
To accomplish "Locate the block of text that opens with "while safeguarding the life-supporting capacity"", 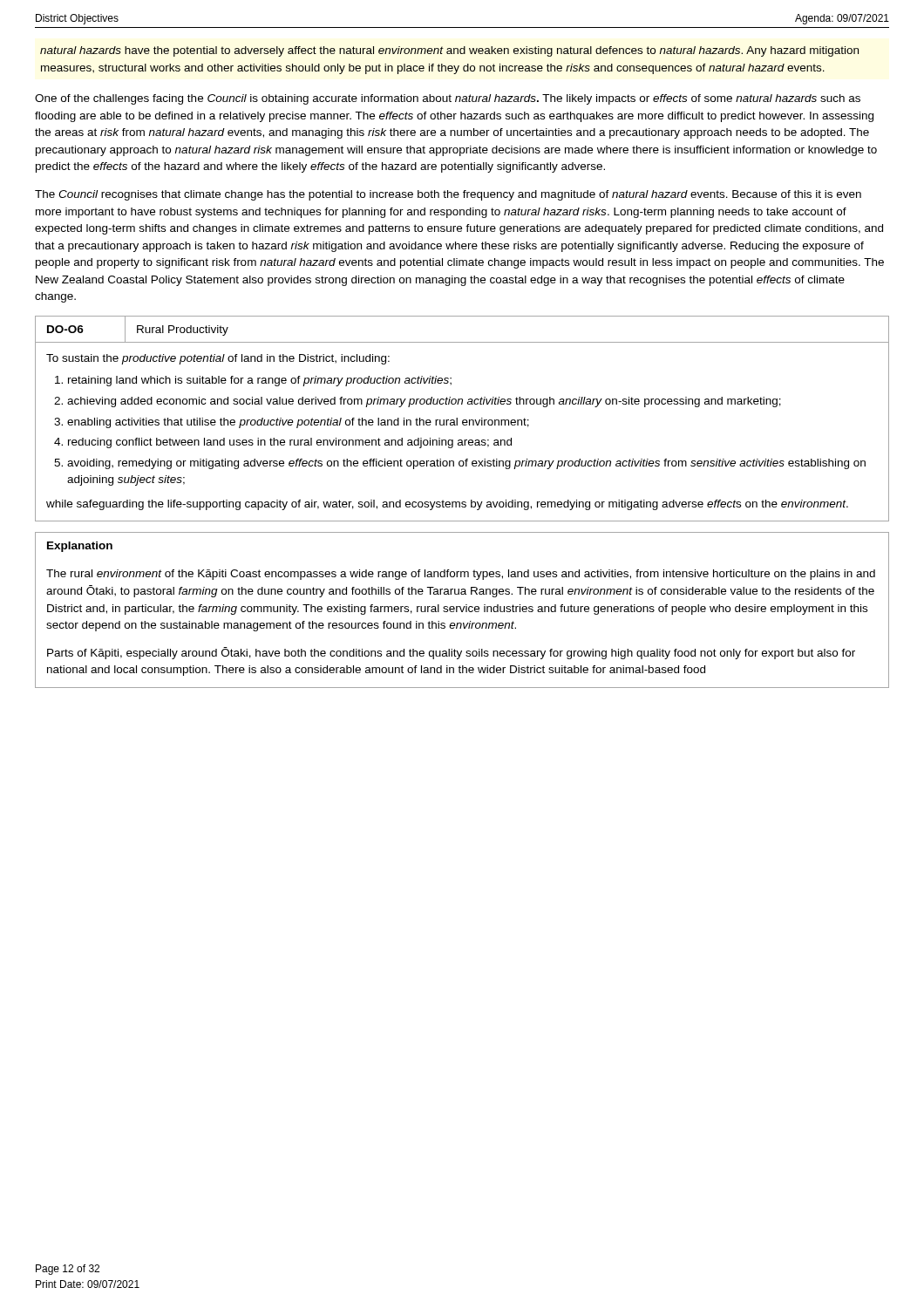I will (x=448, y=503).
